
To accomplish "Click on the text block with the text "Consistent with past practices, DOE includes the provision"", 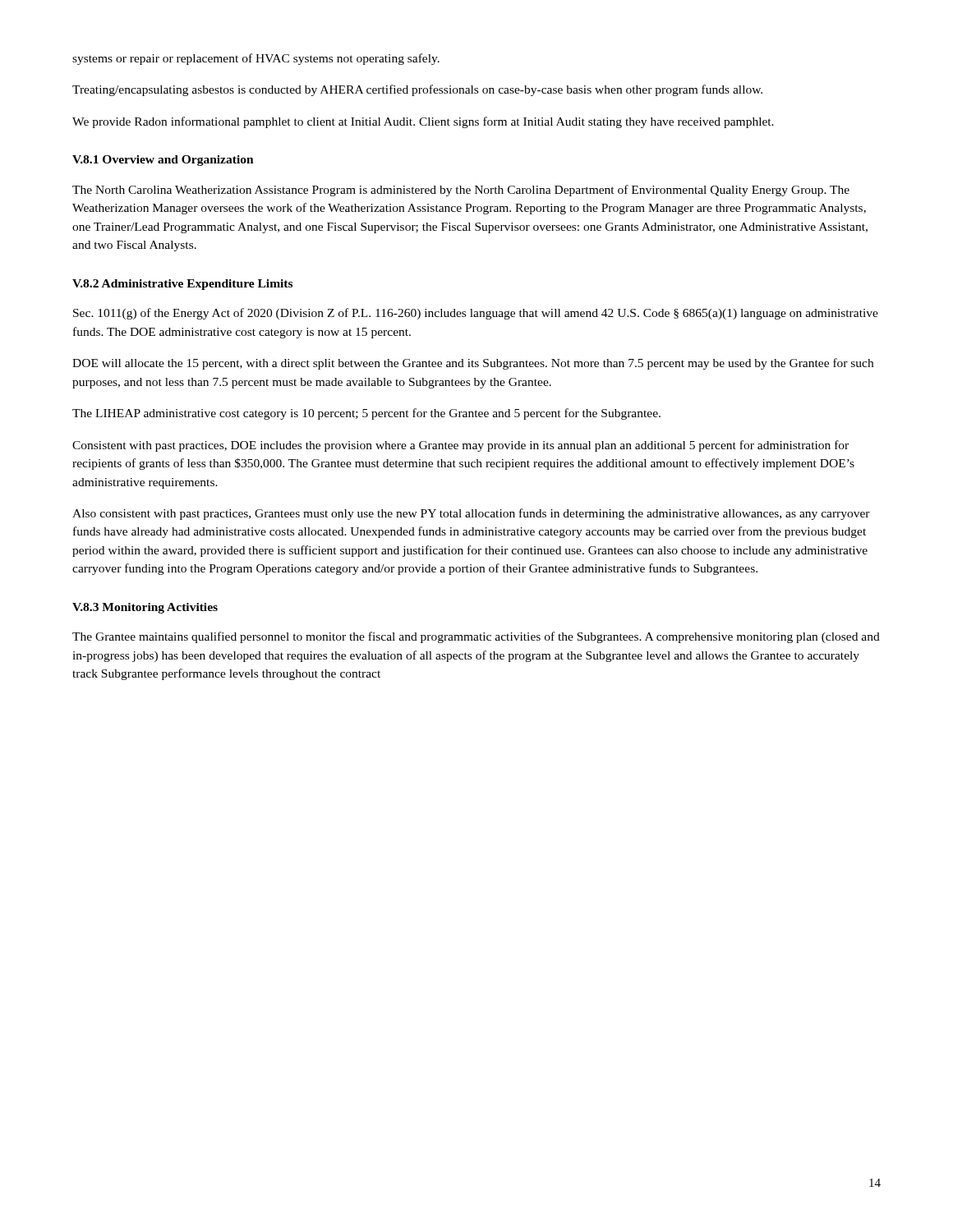I will coord(463,463).
